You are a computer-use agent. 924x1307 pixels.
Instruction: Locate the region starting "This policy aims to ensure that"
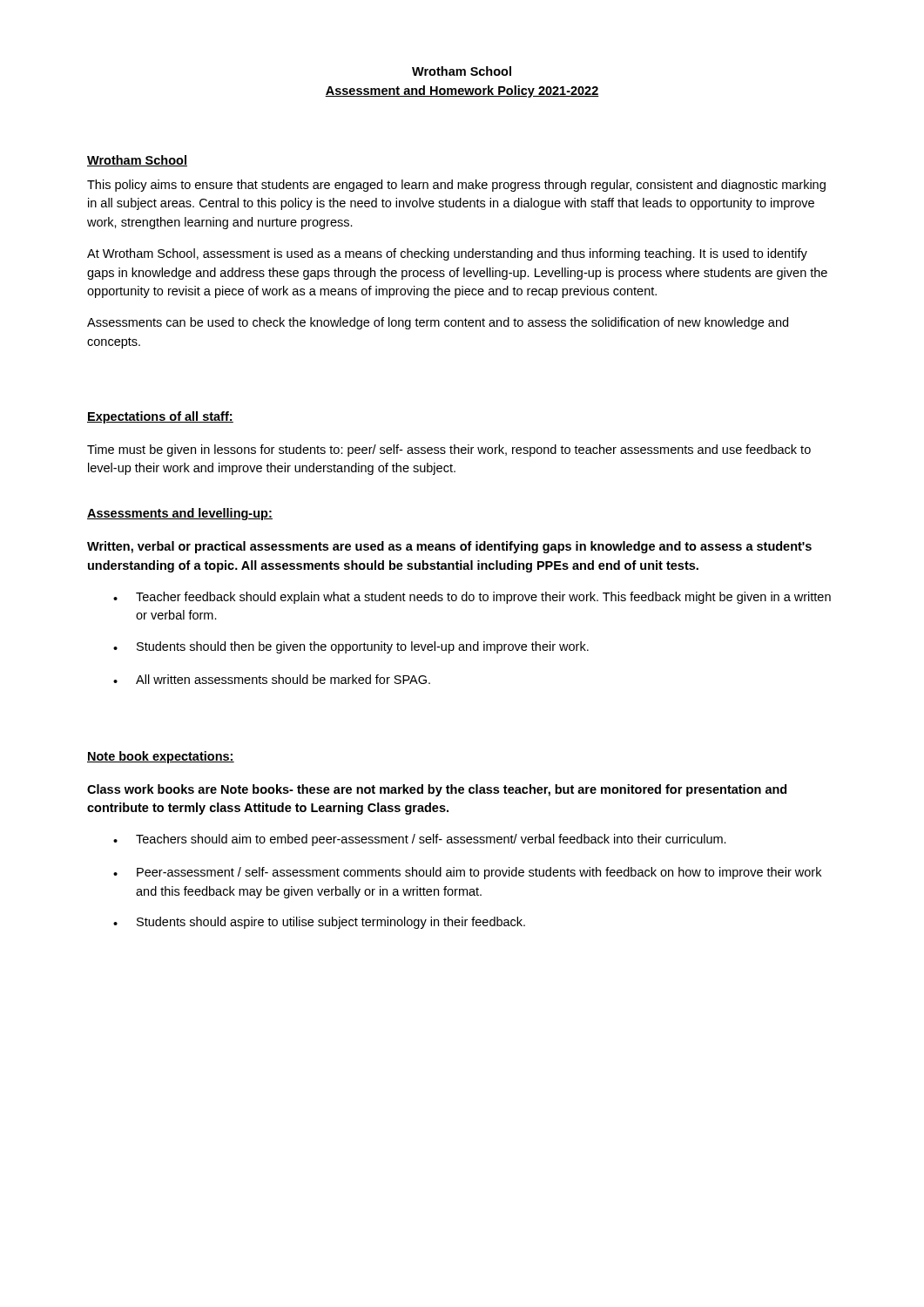point(457,203)
